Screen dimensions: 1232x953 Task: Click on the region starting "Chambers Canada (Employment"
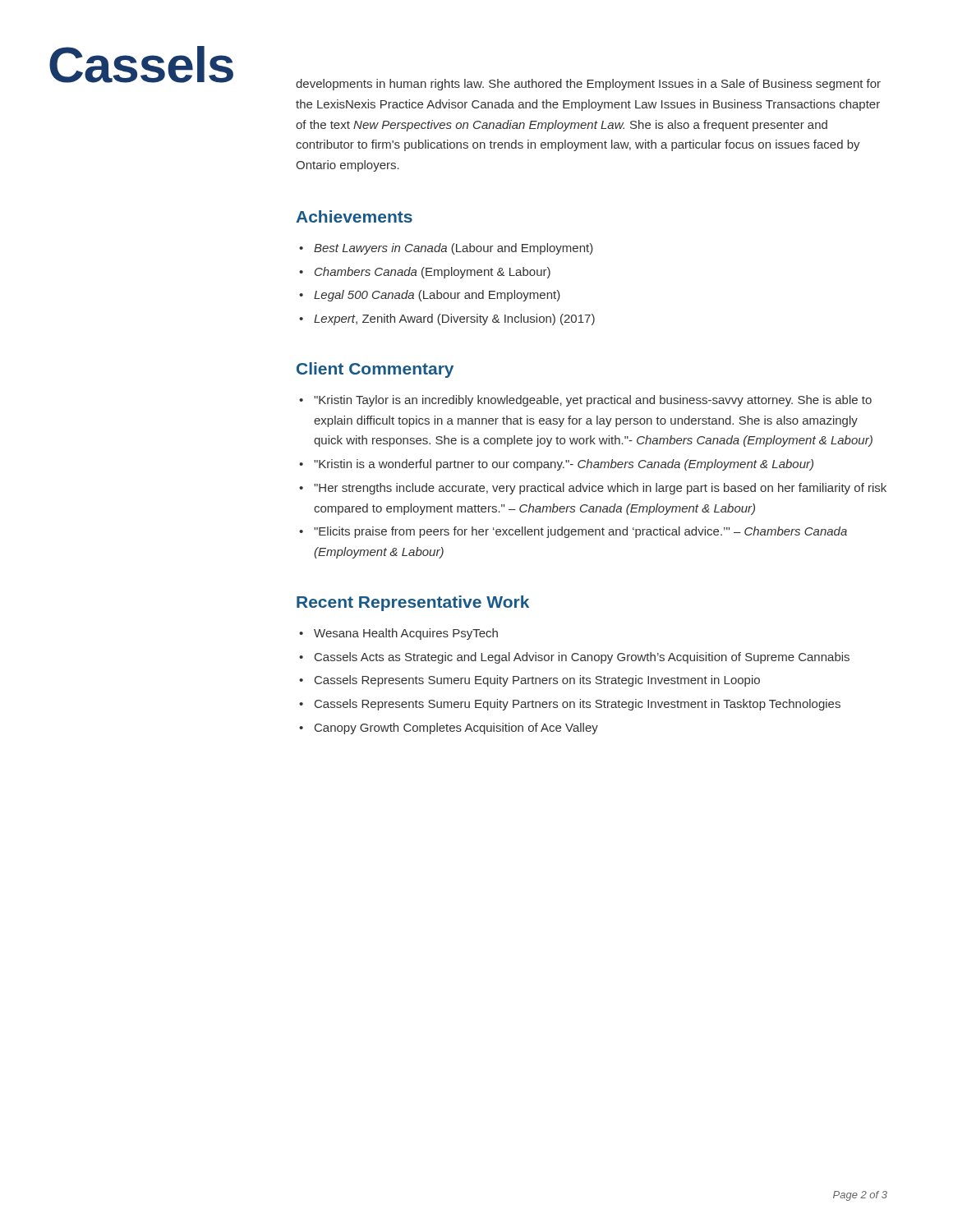(x=432, y=271)
